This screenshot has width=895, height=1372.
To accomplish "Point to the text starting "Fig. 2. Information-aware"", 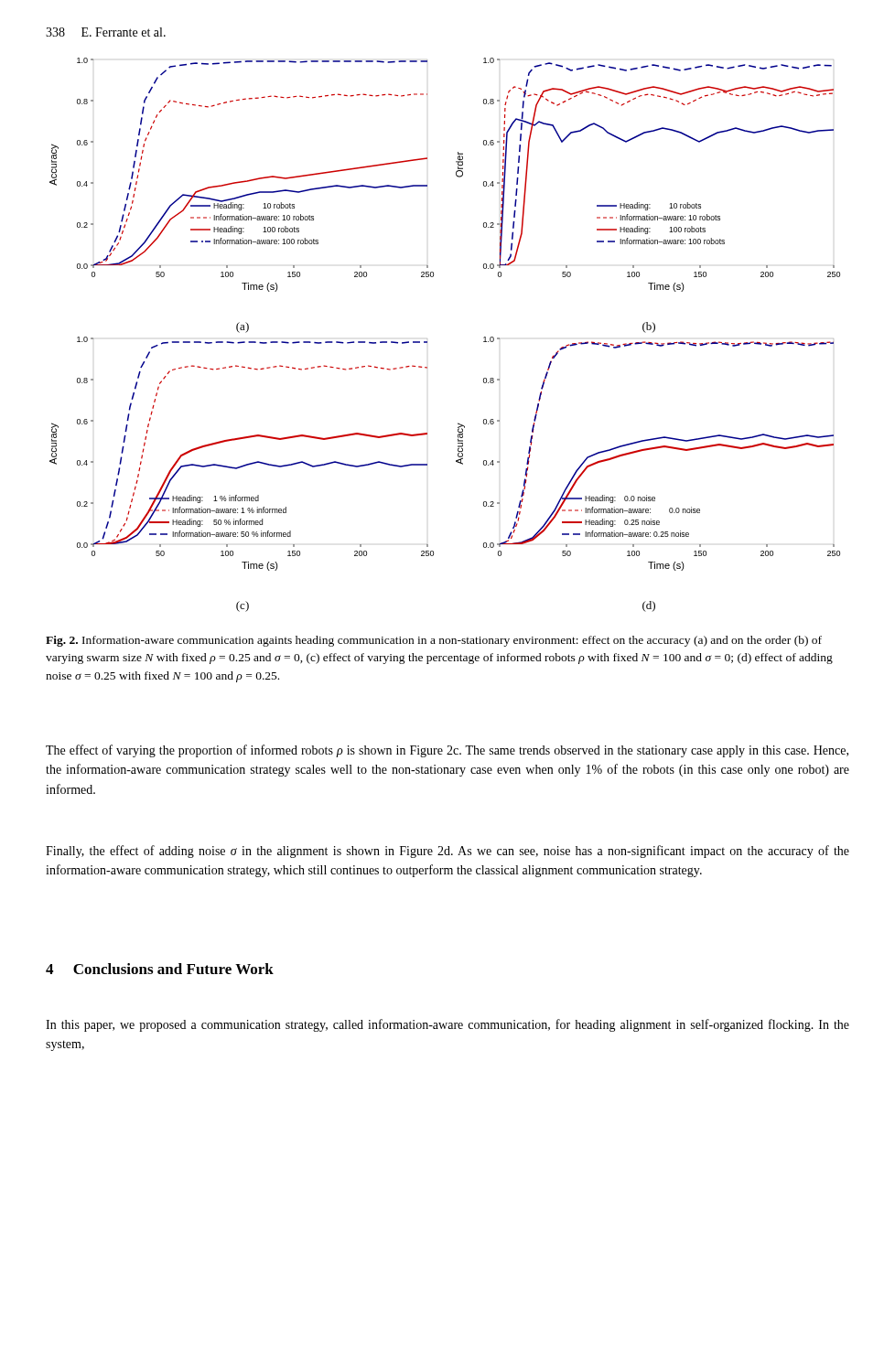I will coord(448,658).
